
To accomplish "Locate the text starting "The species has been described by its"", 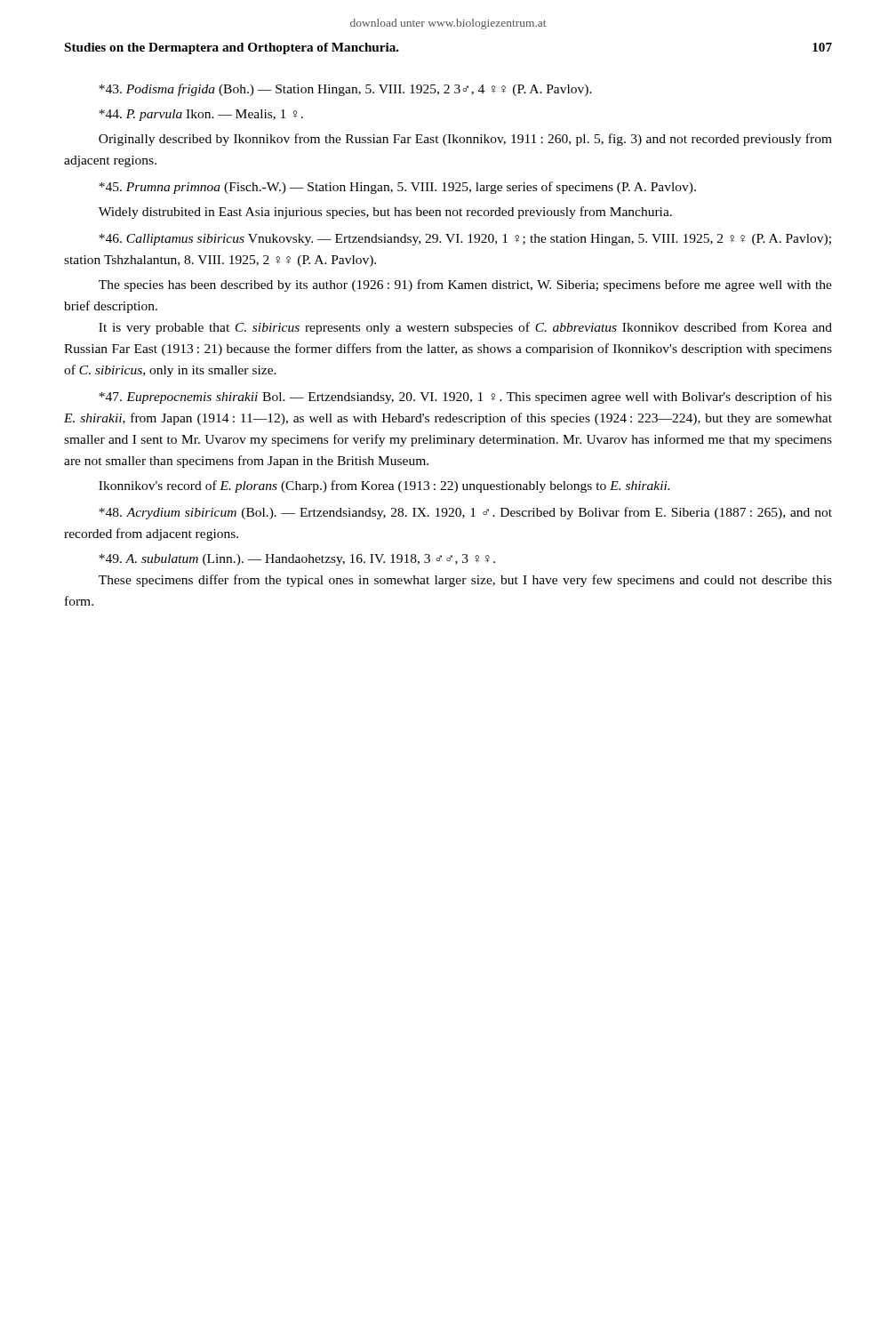I will 448,295.
